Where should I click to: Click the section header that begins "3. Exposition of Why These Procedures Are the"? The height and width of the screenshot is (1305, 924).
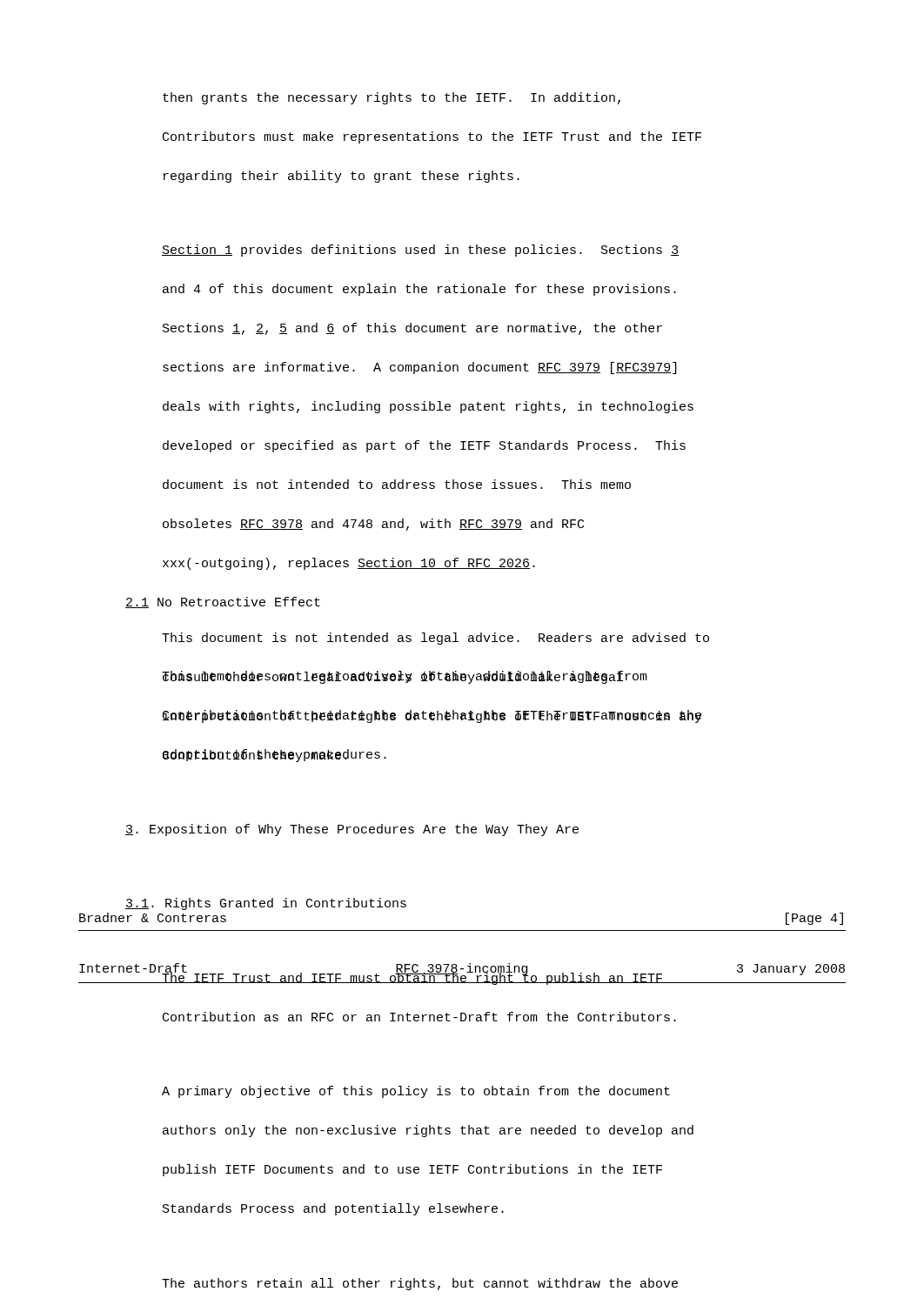coord(329,840)
